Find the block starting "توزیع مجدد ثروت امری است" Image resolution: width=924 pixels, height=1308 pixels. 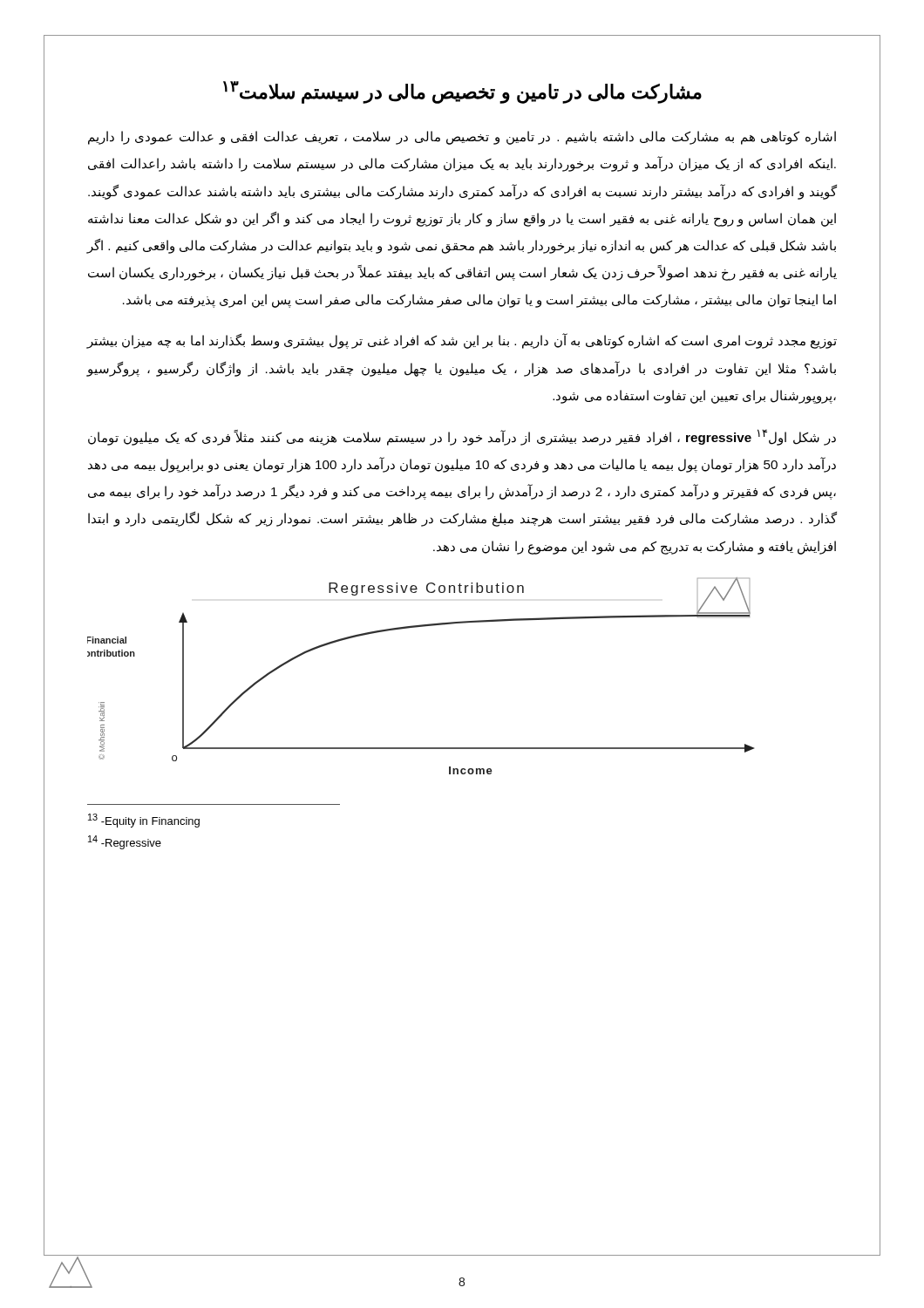[462, 368]
